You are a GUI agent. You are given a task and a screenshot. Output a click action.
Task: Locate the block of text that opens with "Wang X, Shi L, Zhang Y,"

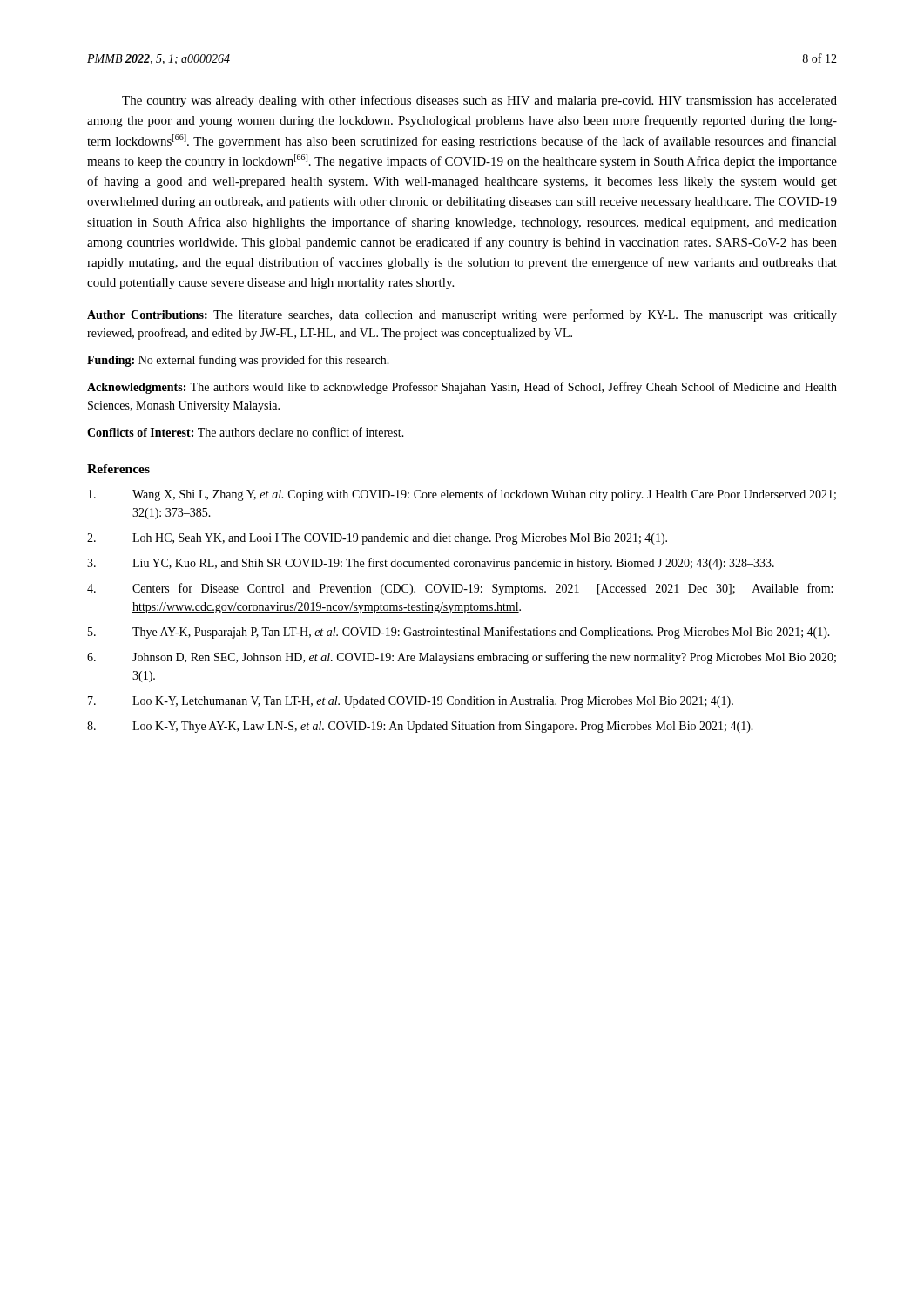click(x=462, y=503)
